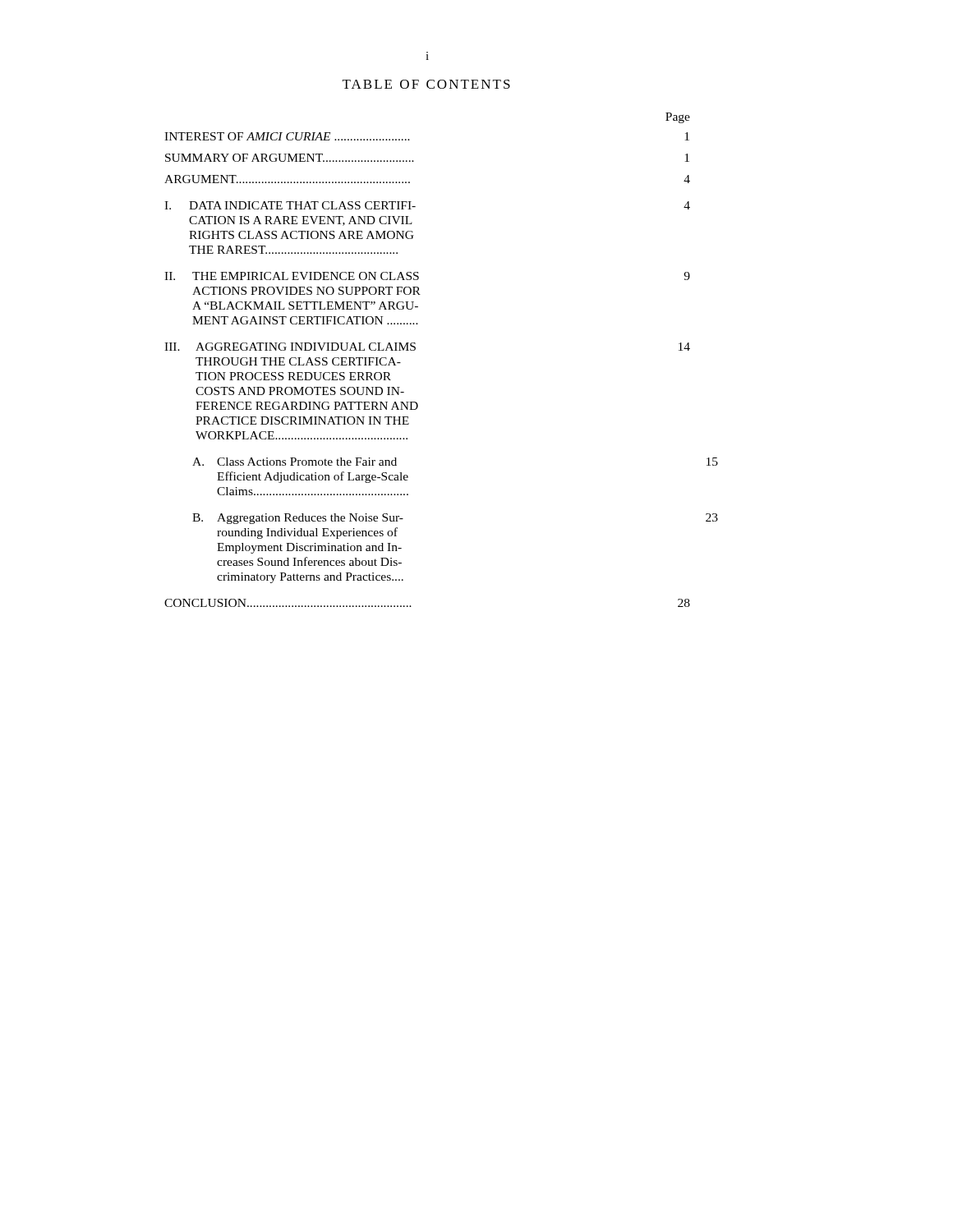Click on the region starting "INTEREST OF AMICI CURIAE"
Screen dimensions: 1232x953
[x=264, y=136]
